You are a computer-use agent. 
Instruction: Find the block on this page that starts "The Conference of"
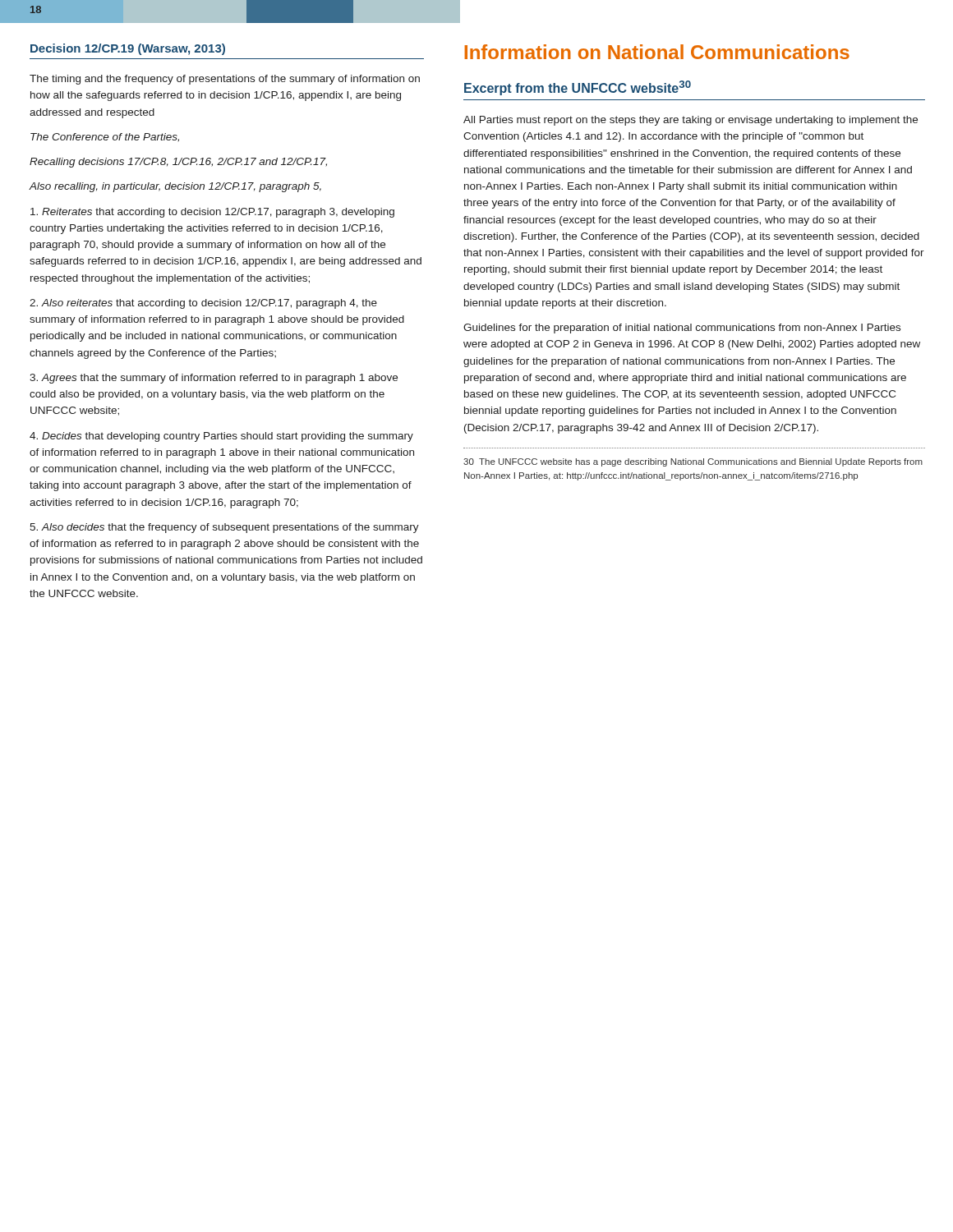point(105,138)
